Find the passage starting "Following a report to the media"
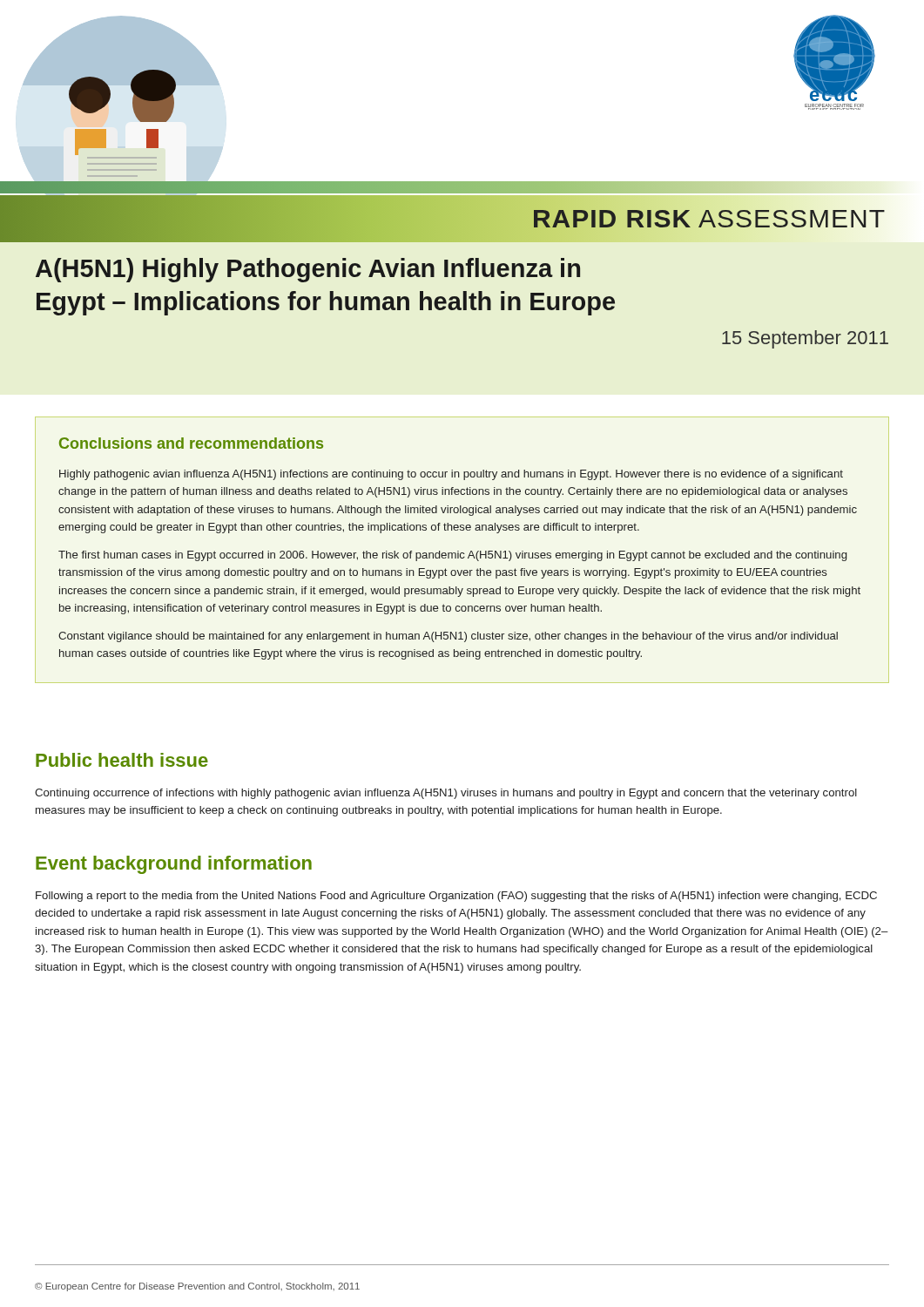The height and width of the screenshot is (1307, 924). 461,931
